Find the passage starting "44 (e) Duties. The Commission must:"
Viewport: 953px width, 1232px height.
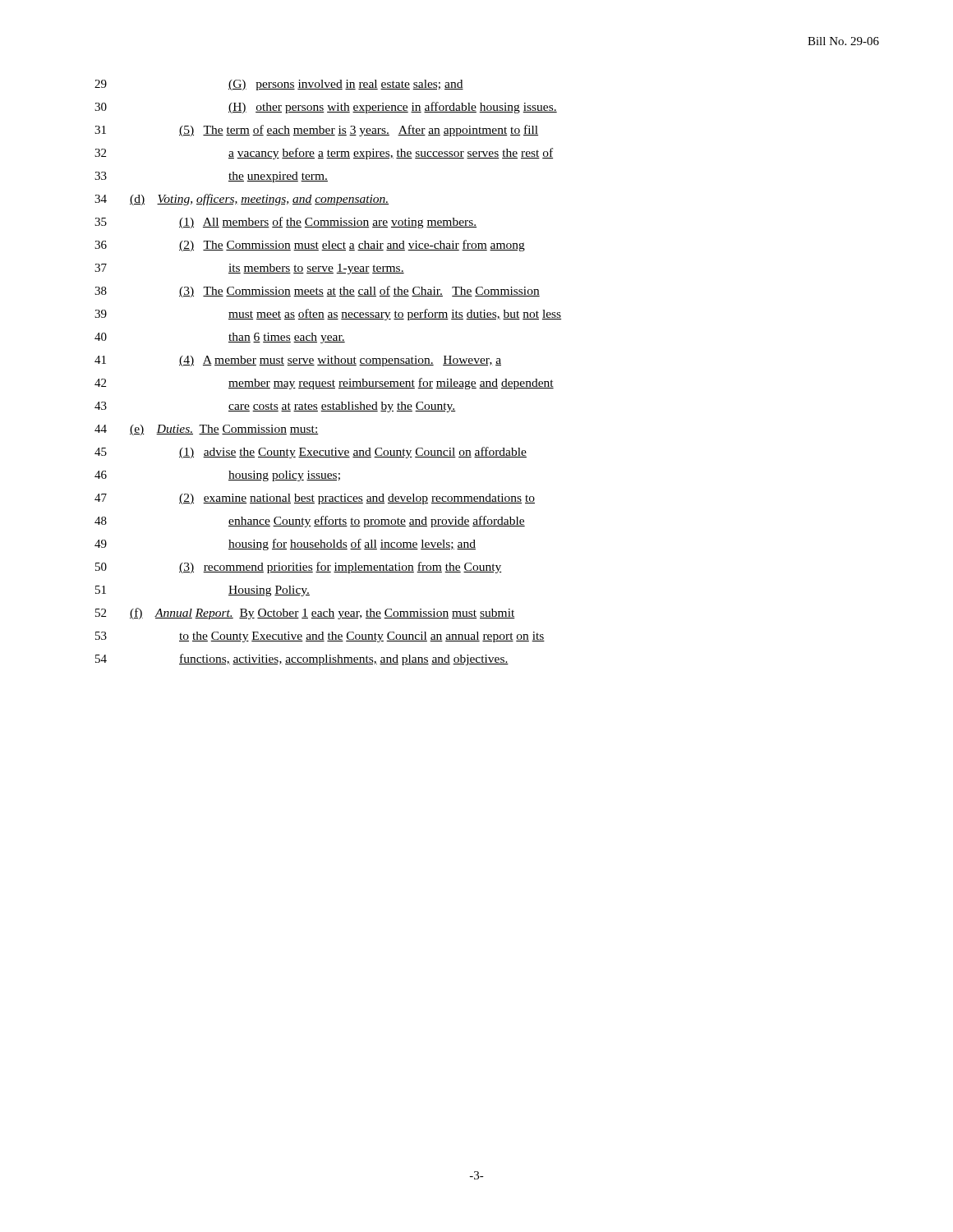click(207, 430)
